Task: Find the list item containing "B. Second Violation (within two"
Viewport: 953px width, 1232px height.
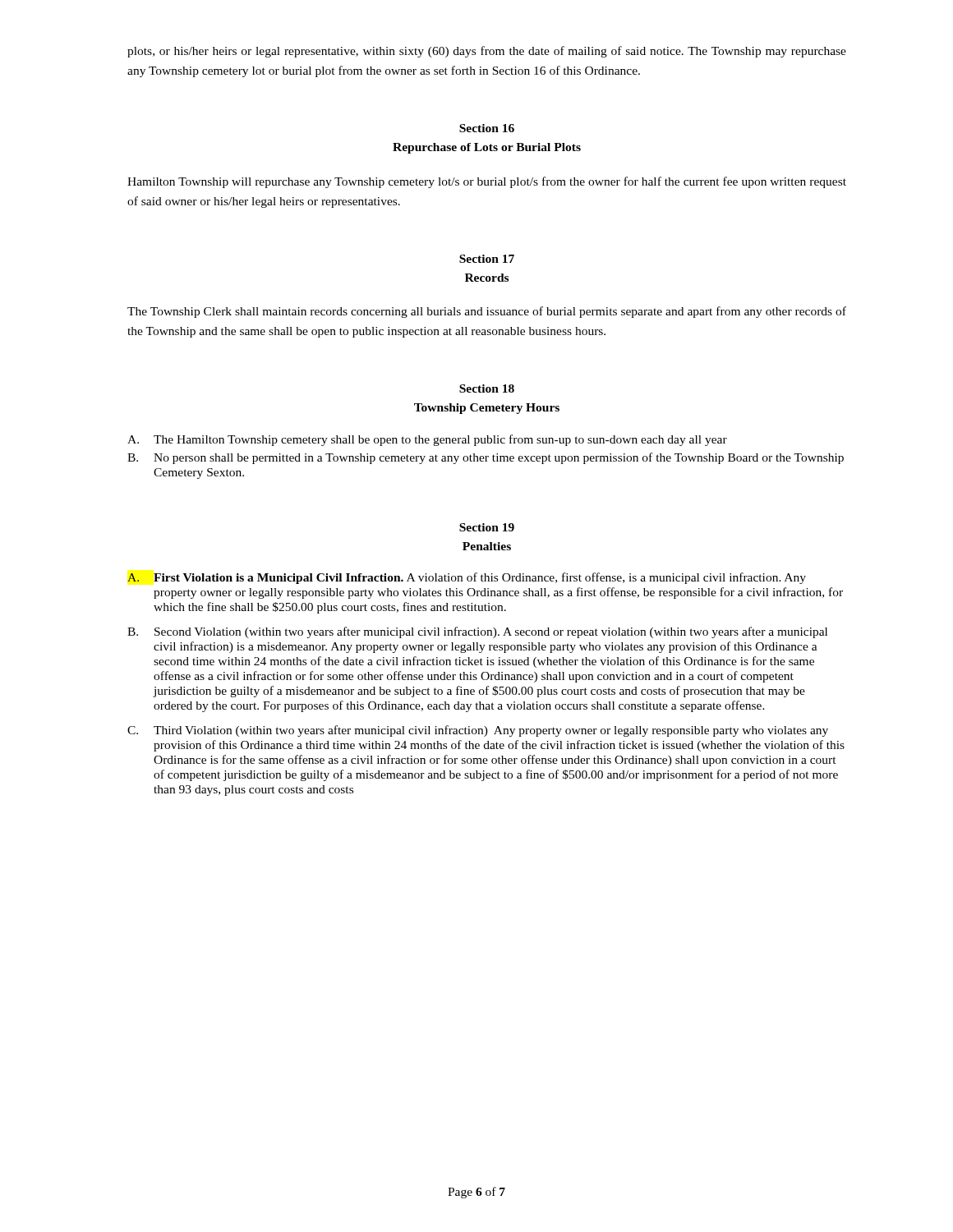Action: click(487, 669)
